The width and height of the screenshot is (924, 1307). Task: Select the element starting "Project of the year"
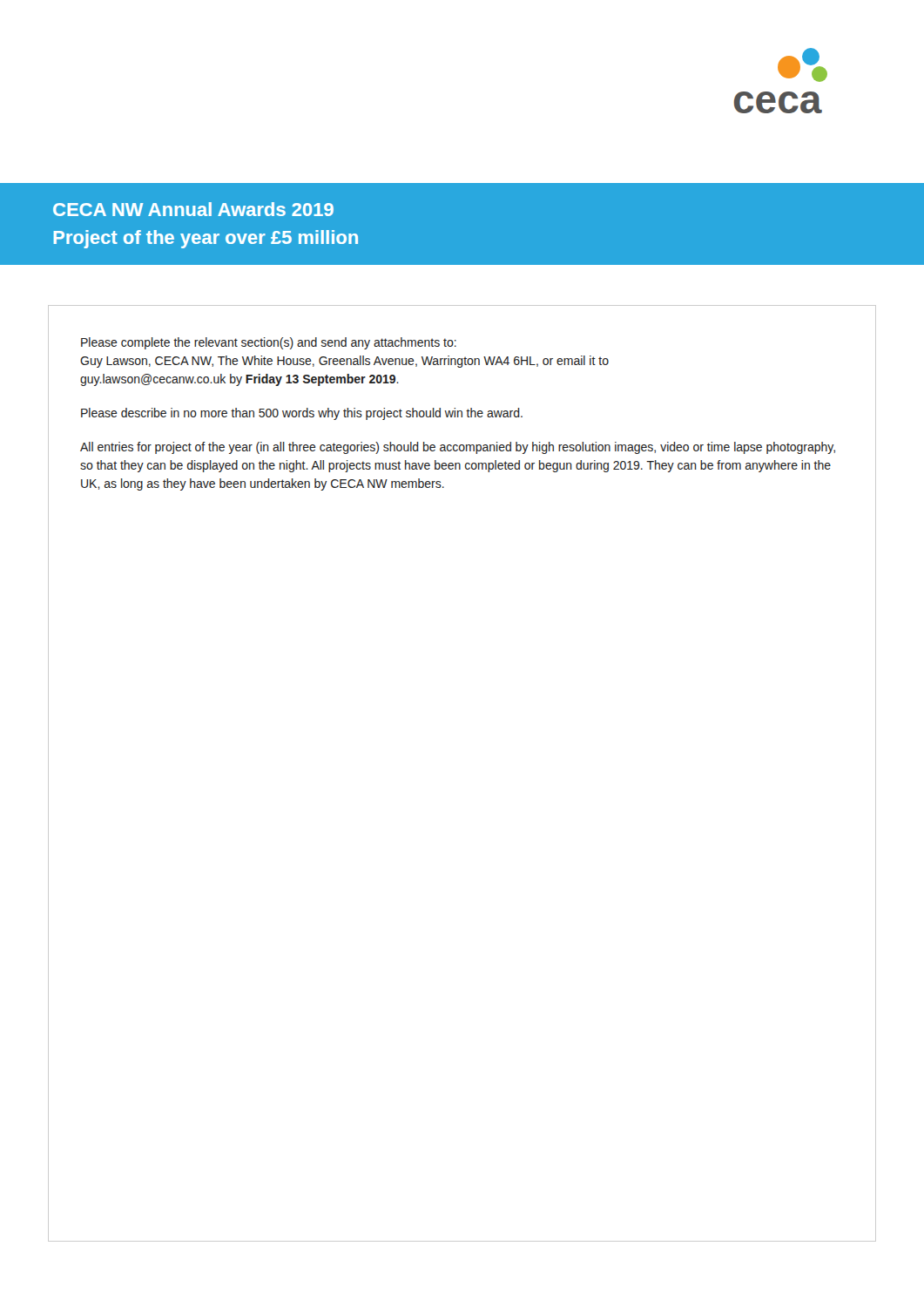pos(206,237)
